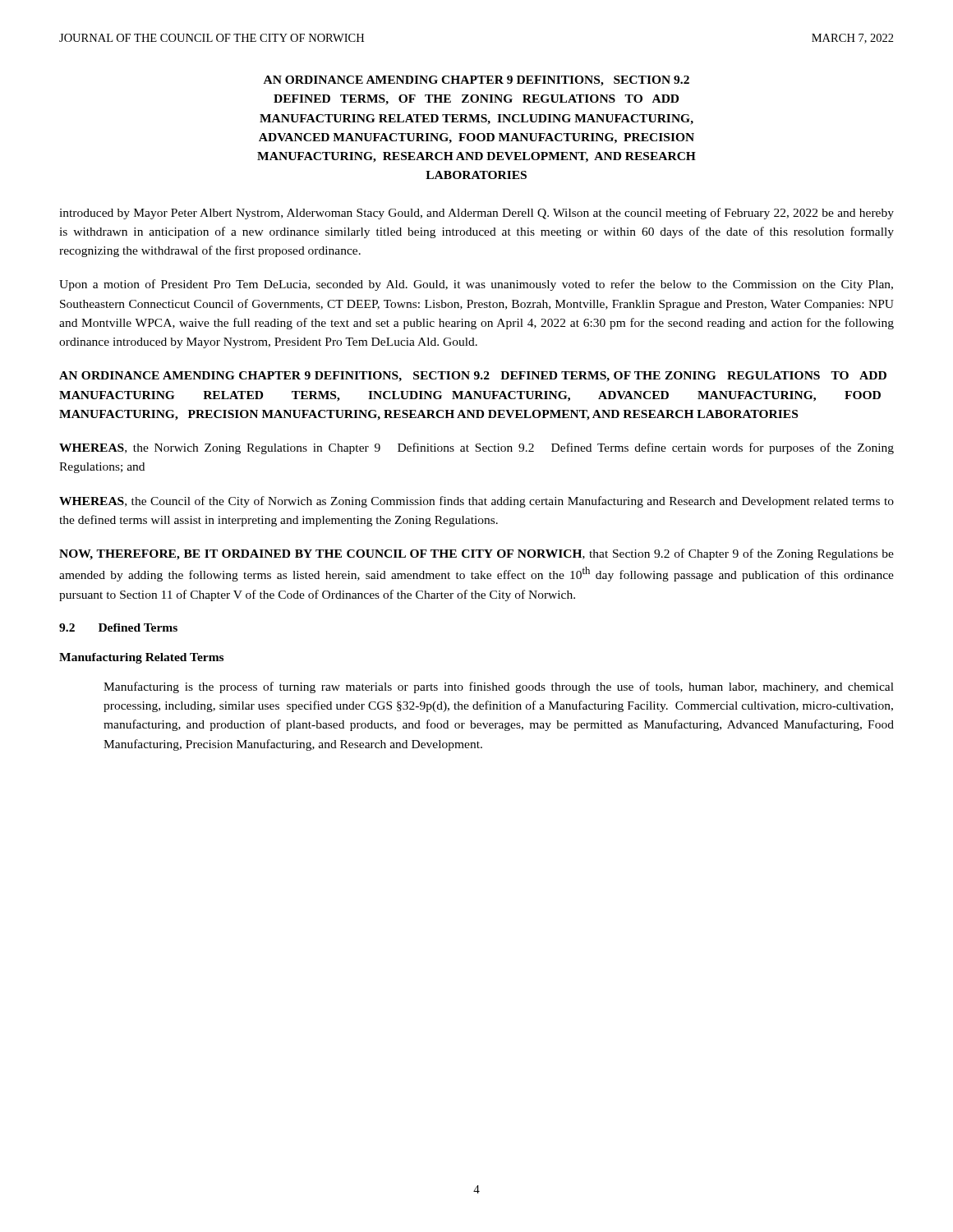
Task: Click on the passage starting "WHEREAS, the Council"
Action: click(476, 510)
